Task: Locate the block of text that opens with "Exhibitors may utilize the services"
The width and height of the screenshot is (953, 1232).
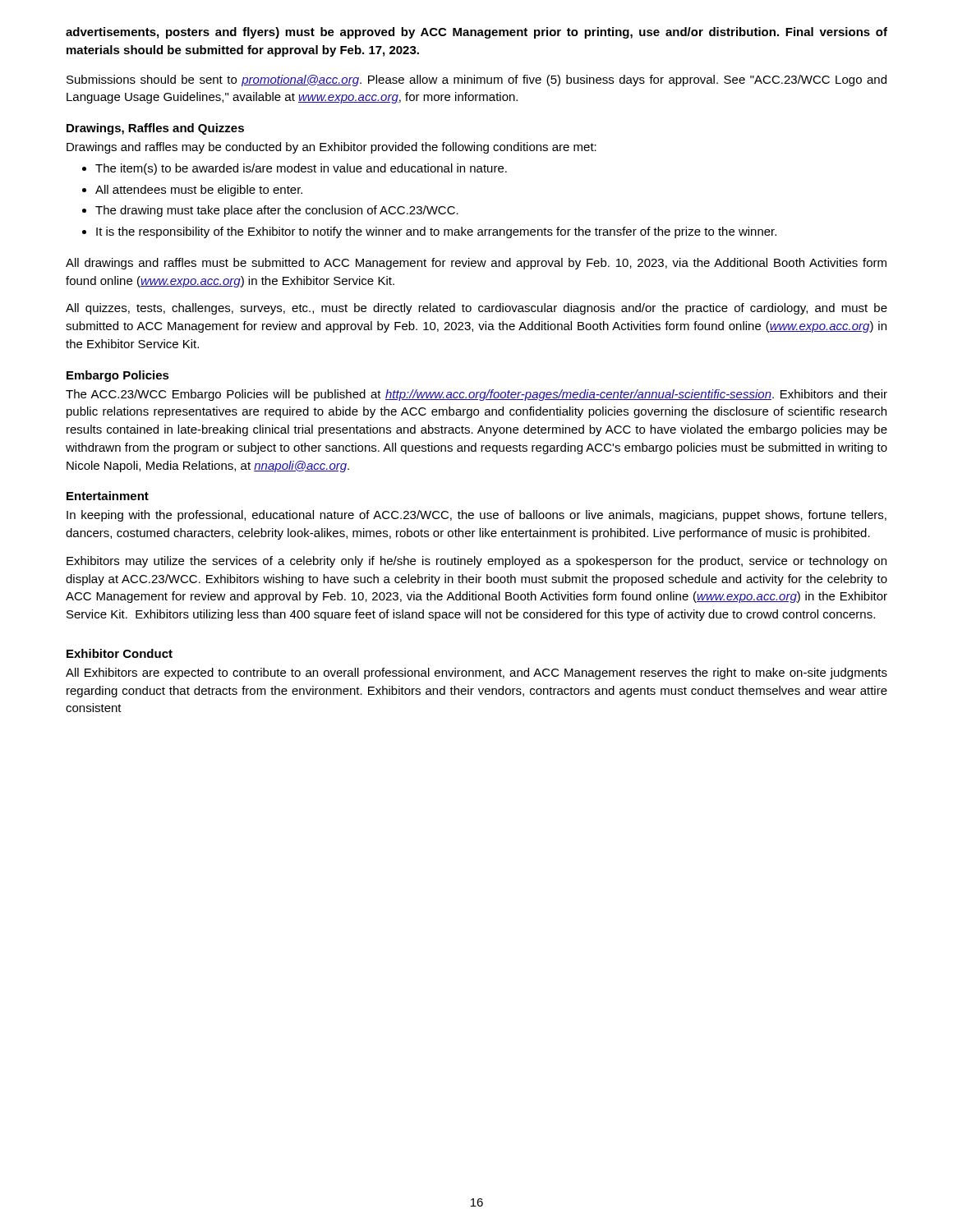Action: 476,587
